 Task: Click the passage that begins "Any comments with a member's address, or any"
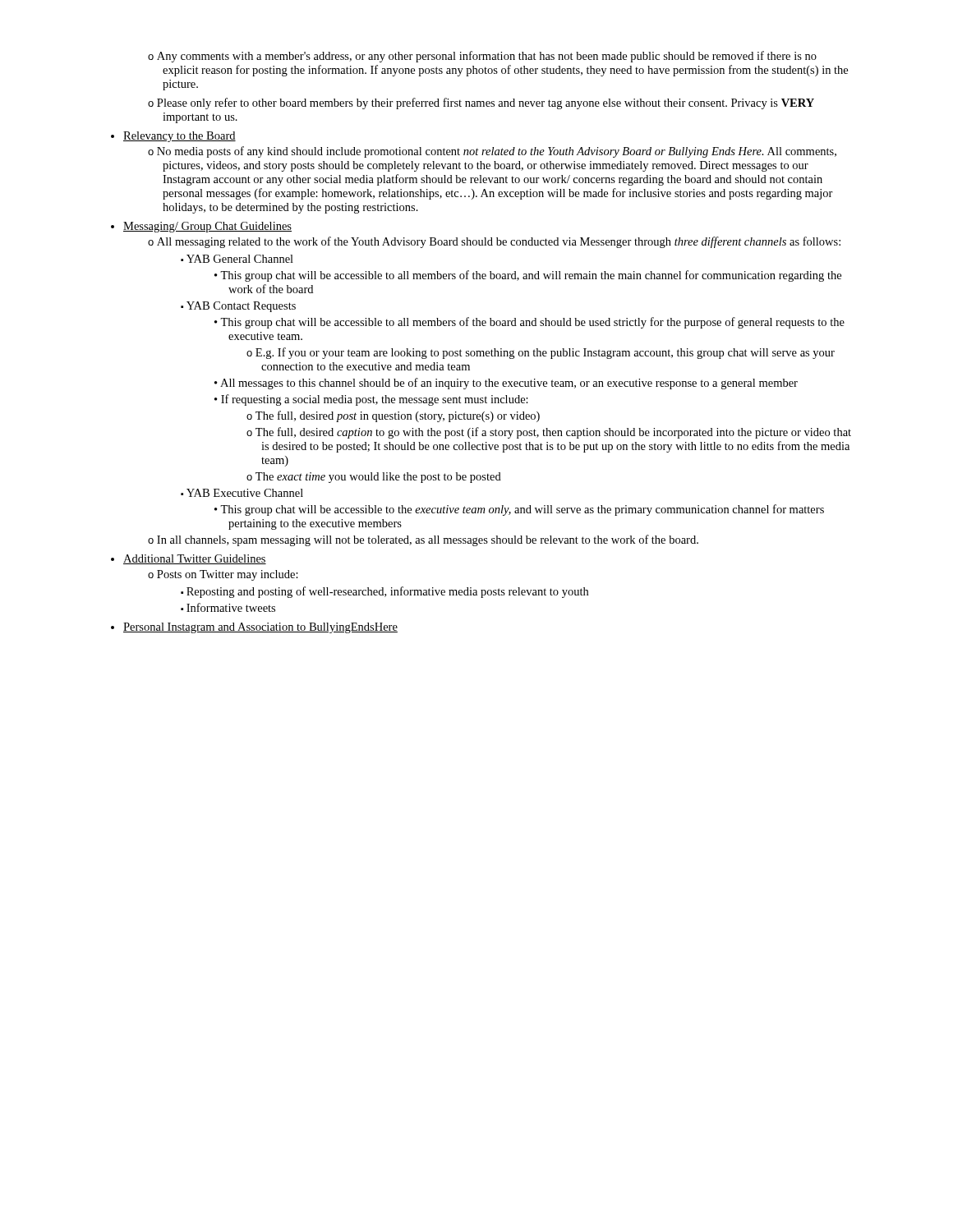[x=503, y=70]
